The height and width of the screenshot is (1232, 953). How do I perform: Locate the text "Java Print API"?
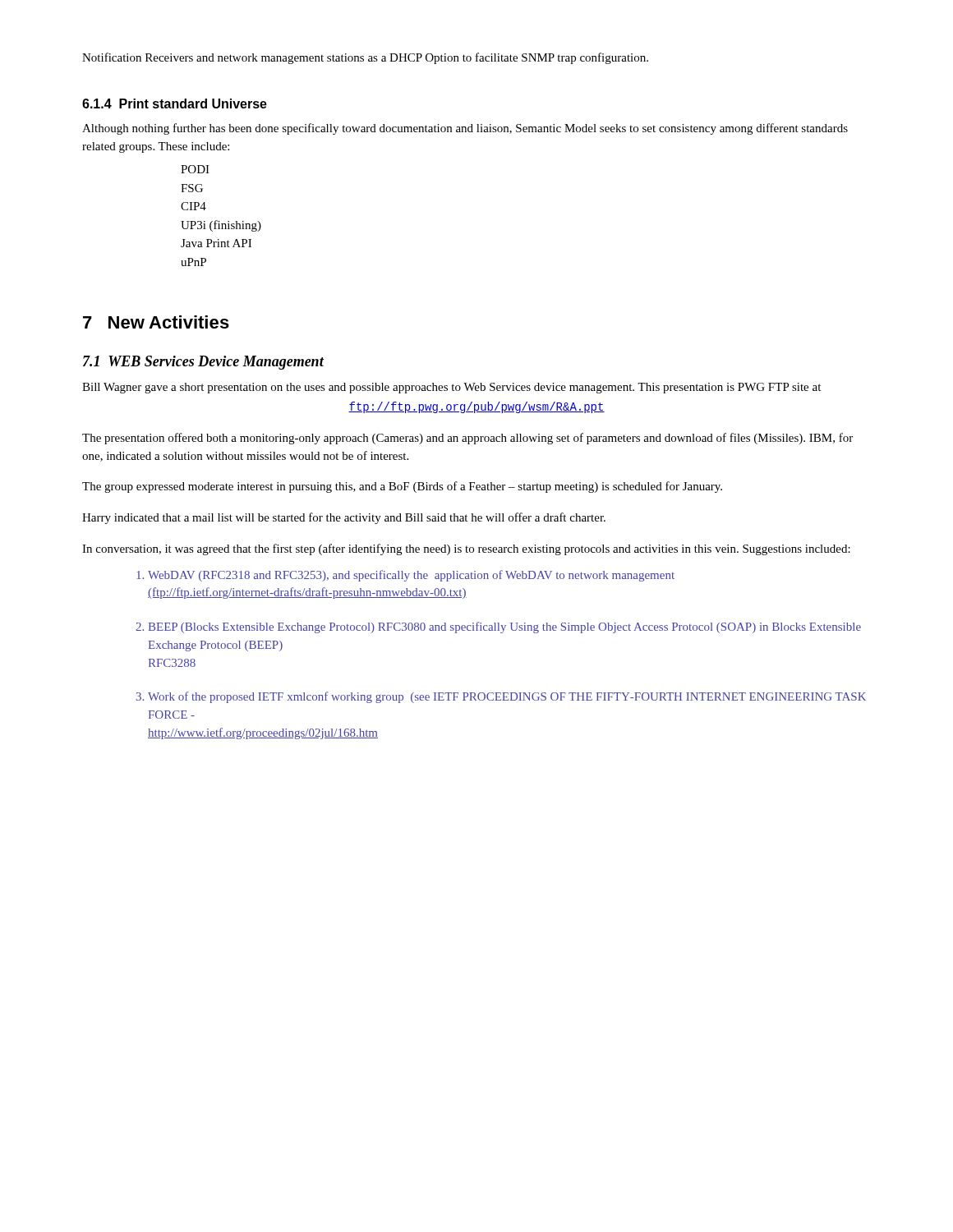click(x=216, y=243)
